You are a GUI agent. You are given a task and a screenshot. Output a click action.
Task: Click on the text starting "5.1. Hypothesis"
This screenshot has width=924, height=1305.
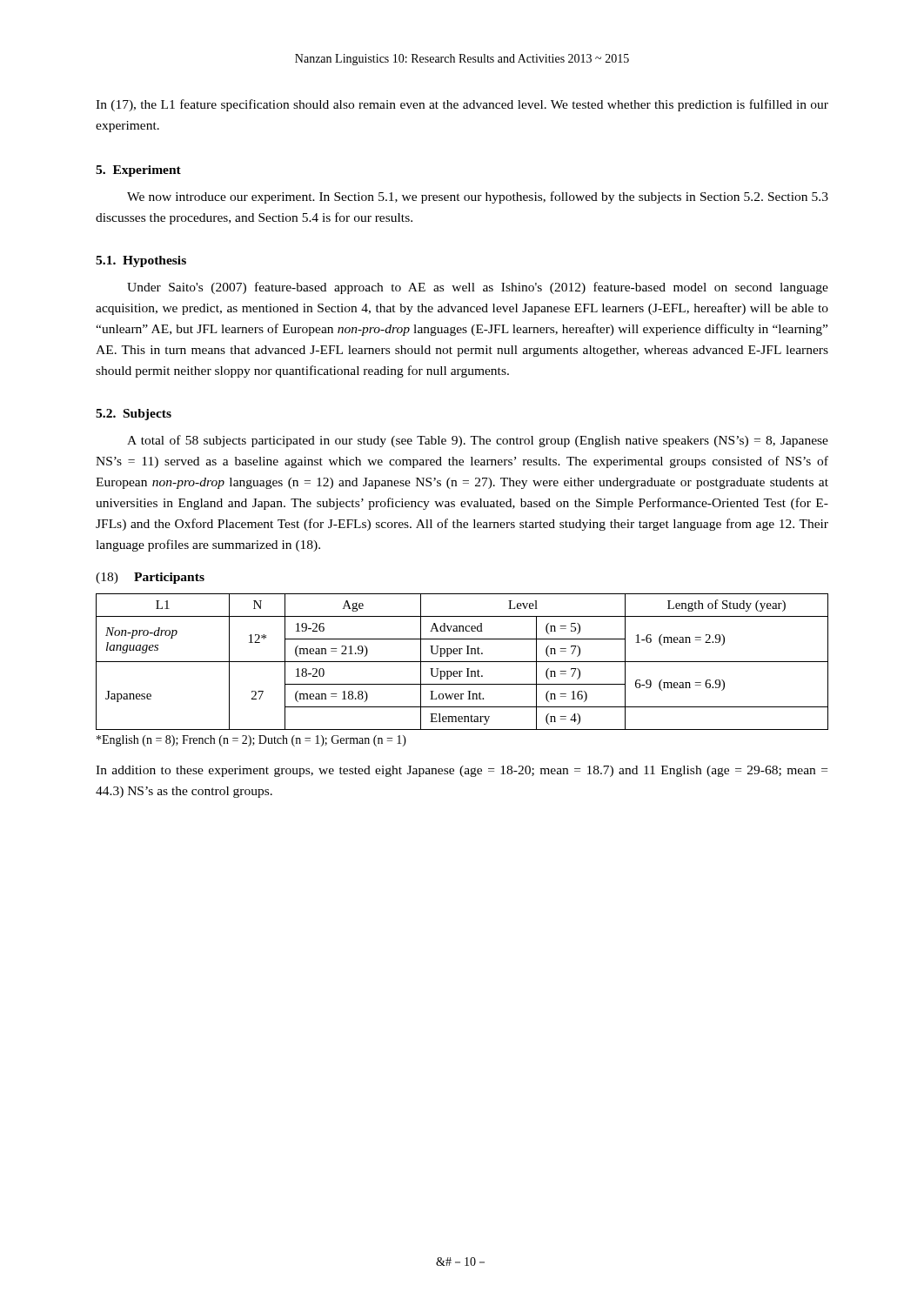click(141, 260)
